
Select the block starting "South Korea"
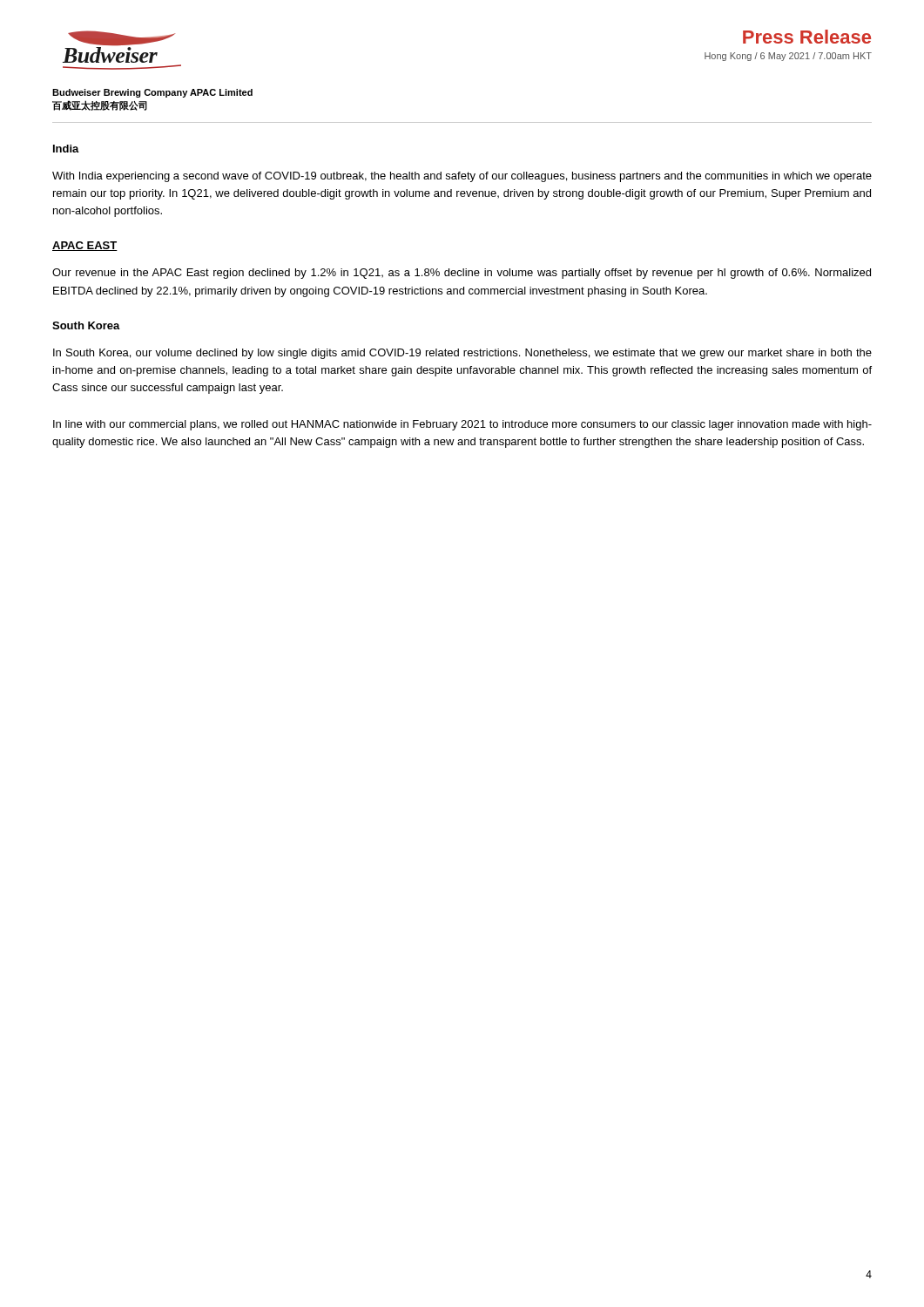click(x=86, y=325)
